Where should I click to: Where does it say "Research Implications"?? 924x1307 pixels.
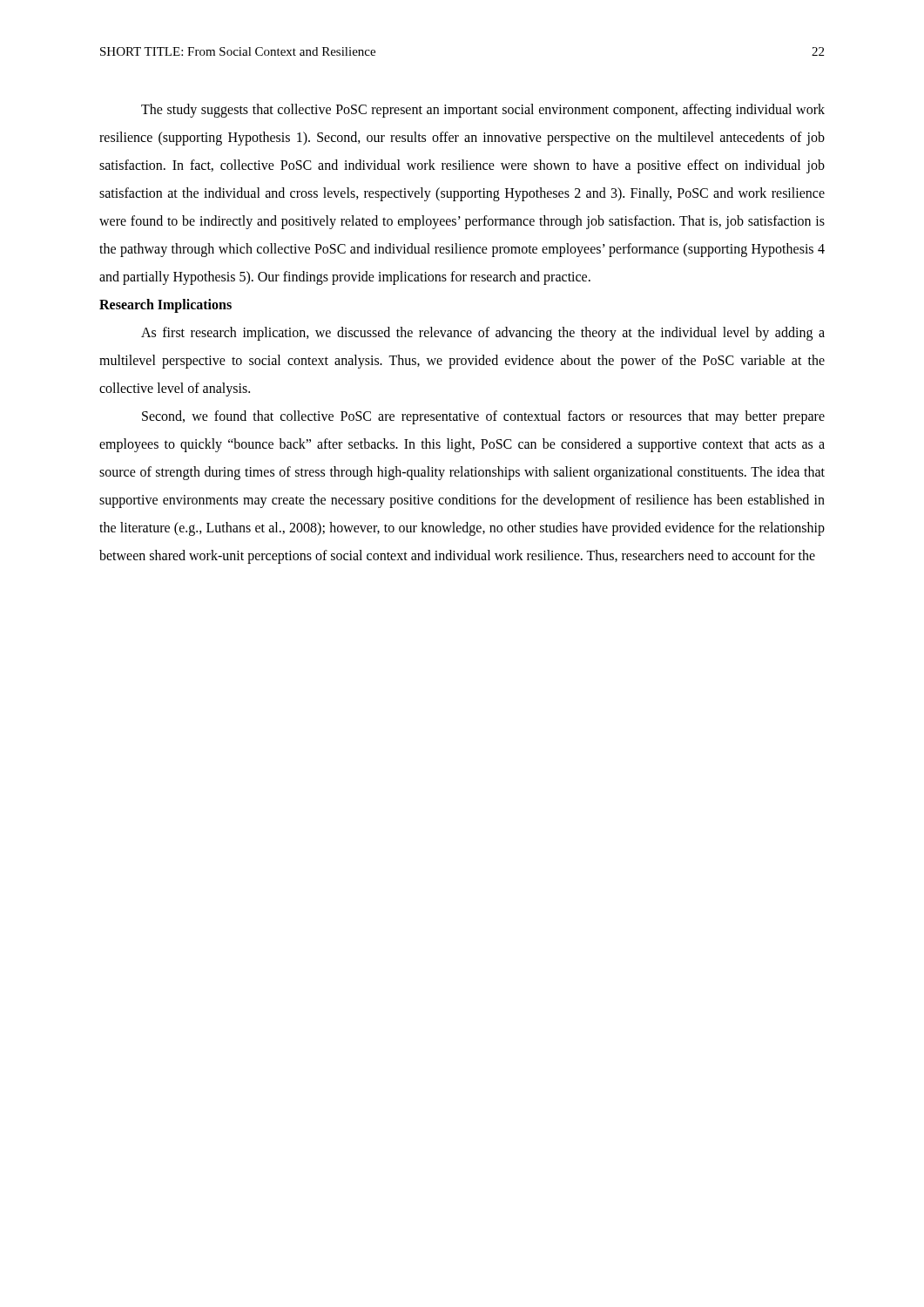pos(165,305)
